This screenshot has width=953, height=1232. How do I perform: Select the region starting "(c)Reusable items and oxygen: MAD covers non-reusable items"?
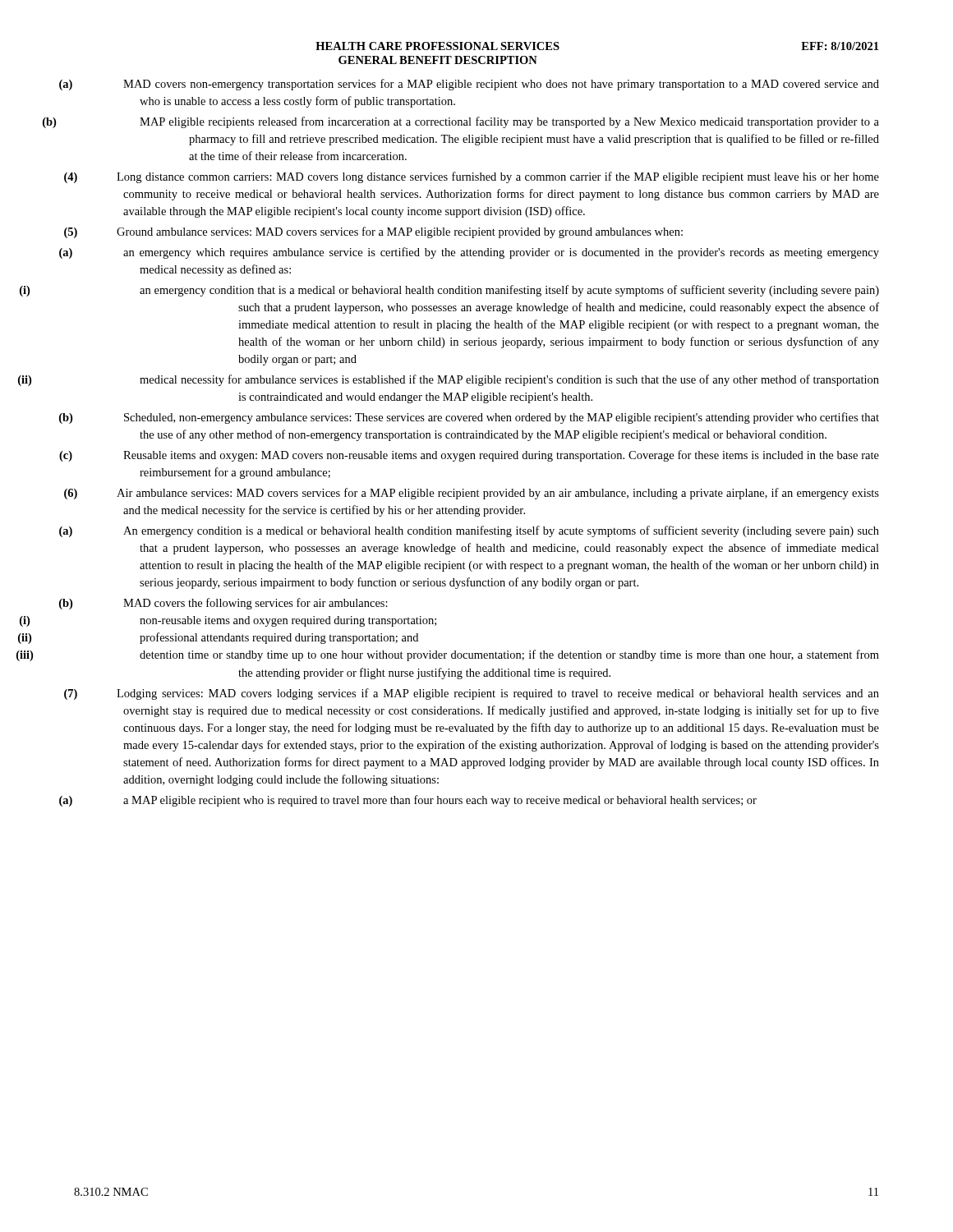476,464
